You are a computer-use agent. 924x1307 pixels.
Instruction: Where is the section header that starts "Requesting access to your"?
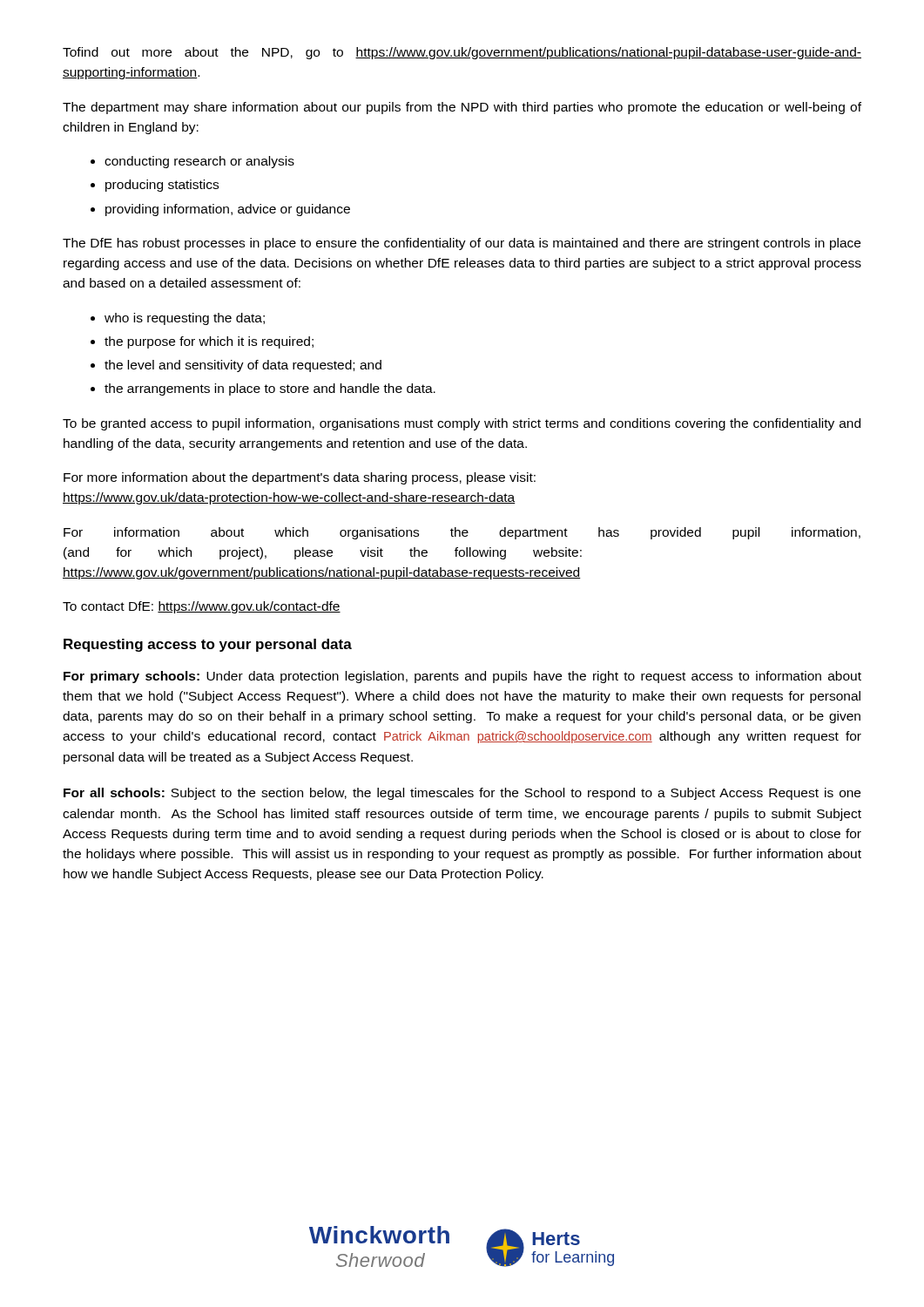[x=207, y=644]
